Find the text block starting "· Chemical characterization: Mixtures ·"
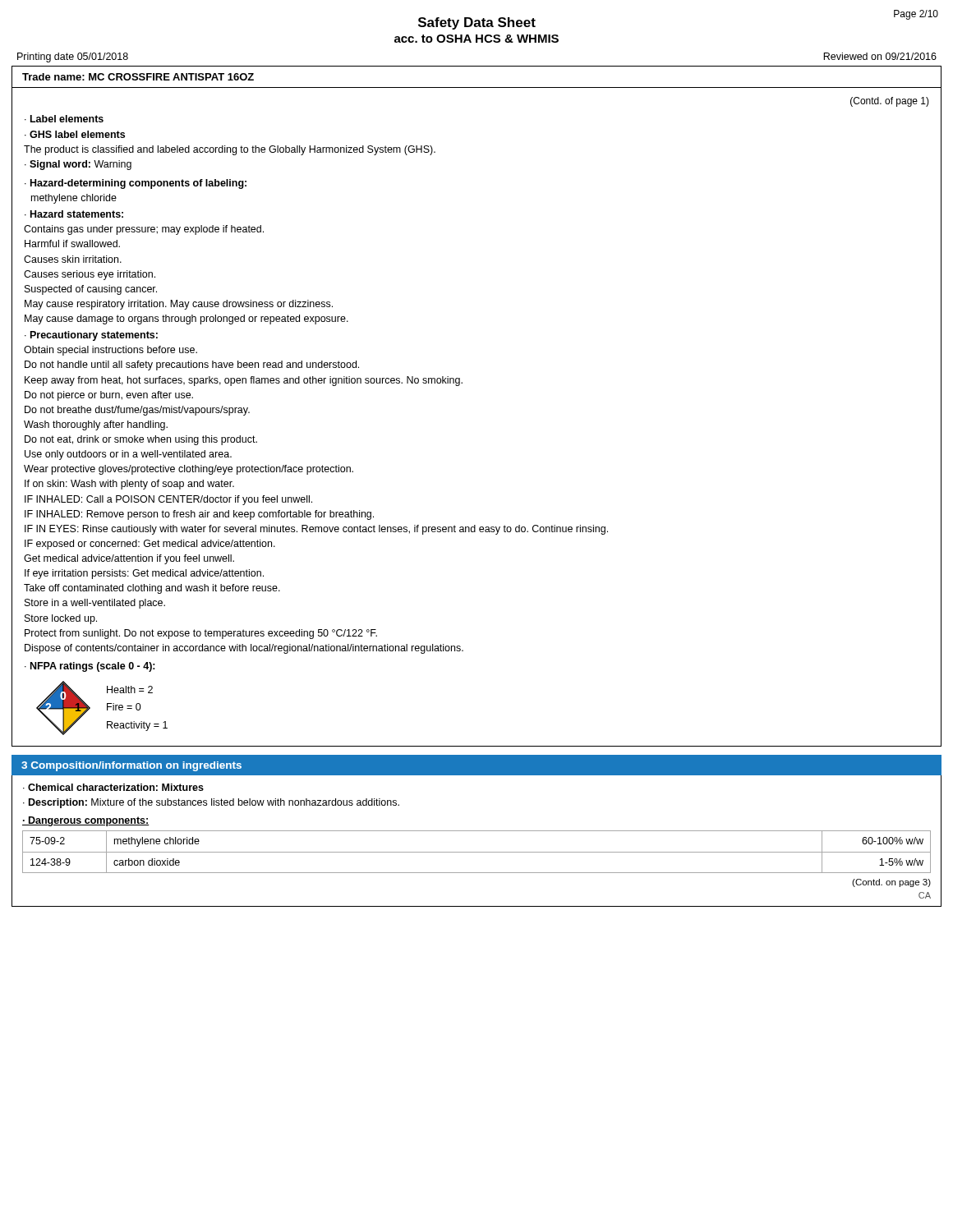 [211, 795]
